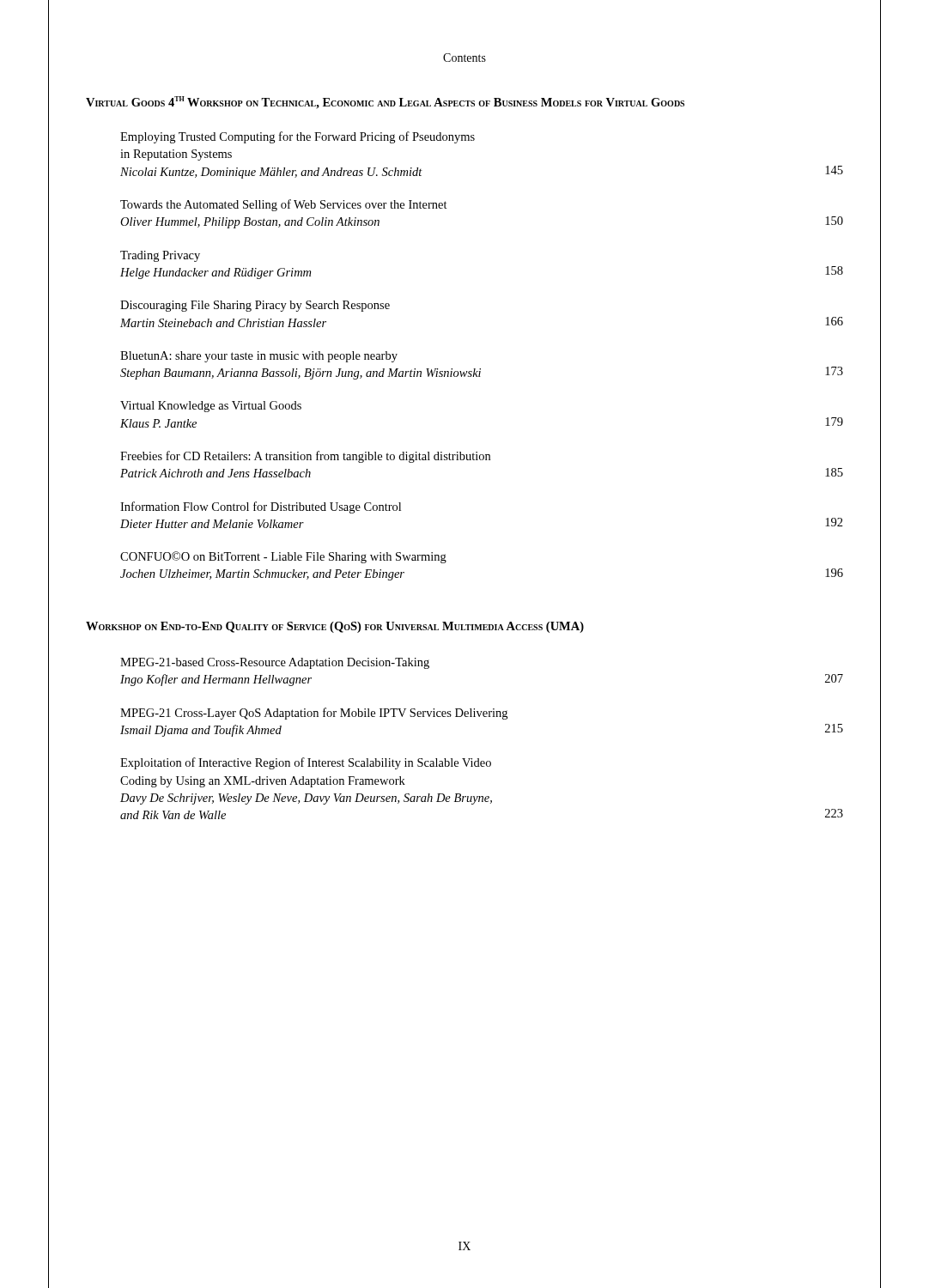929x1288 pixels.
Task: Point to the section header beginning "Workshop on End-to-End Quality of"
Action: 335,626
